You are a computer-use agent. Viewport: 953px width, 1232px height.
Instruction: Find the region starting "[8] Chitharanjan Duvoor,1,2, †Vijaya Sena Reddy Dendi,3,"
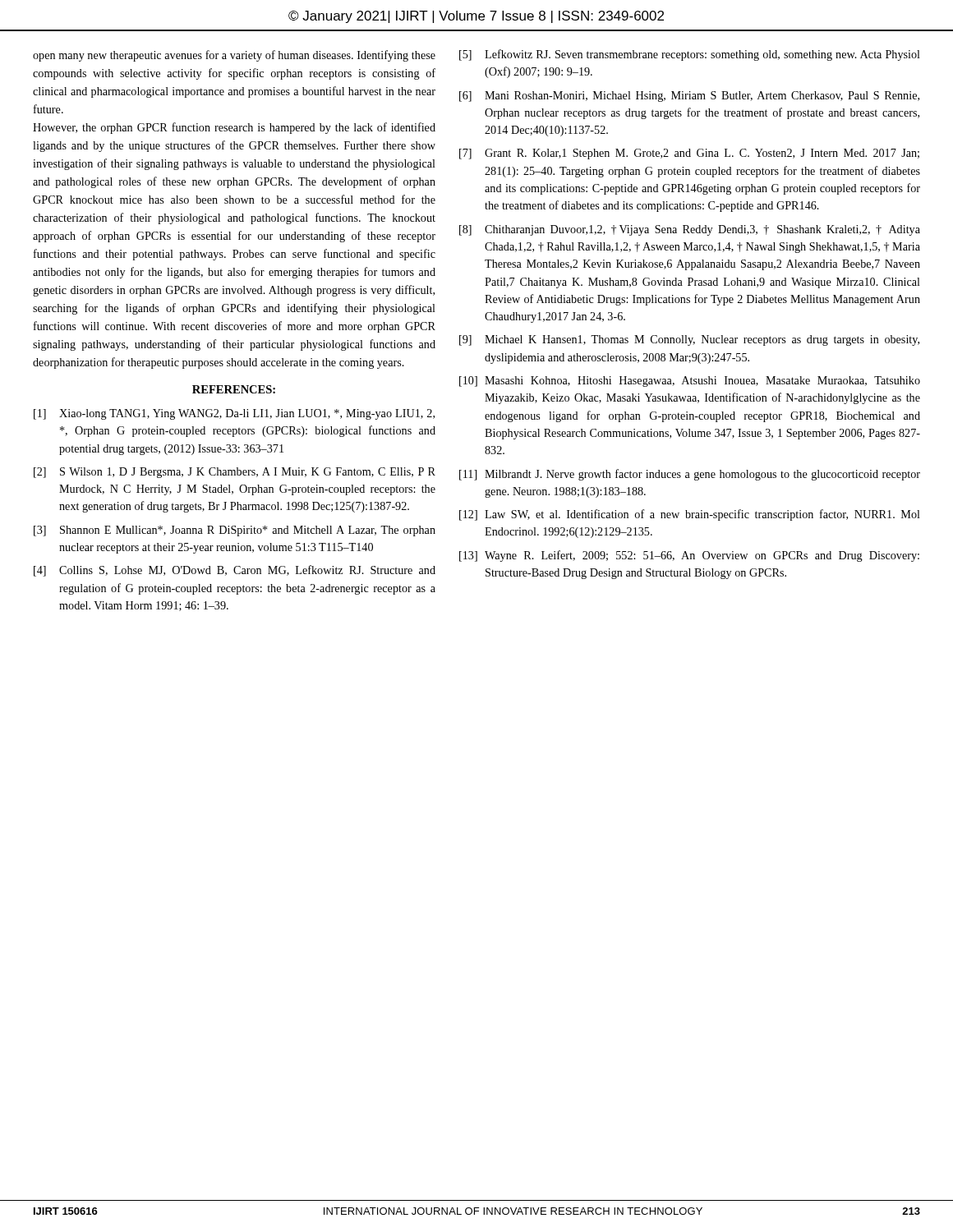click(x=689, y=273)
